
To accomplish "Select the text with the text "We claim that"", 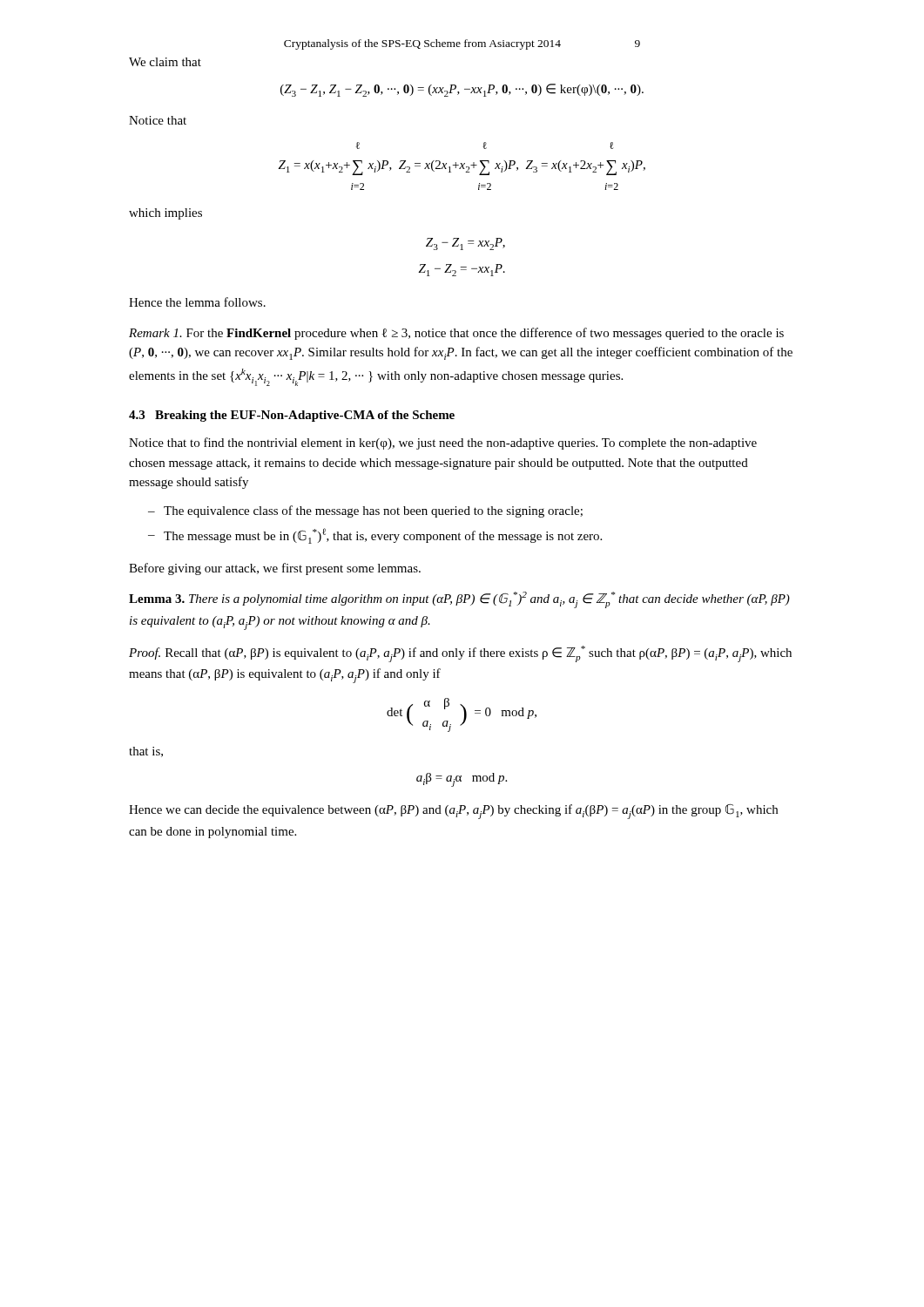I will [x=165, y=62].
